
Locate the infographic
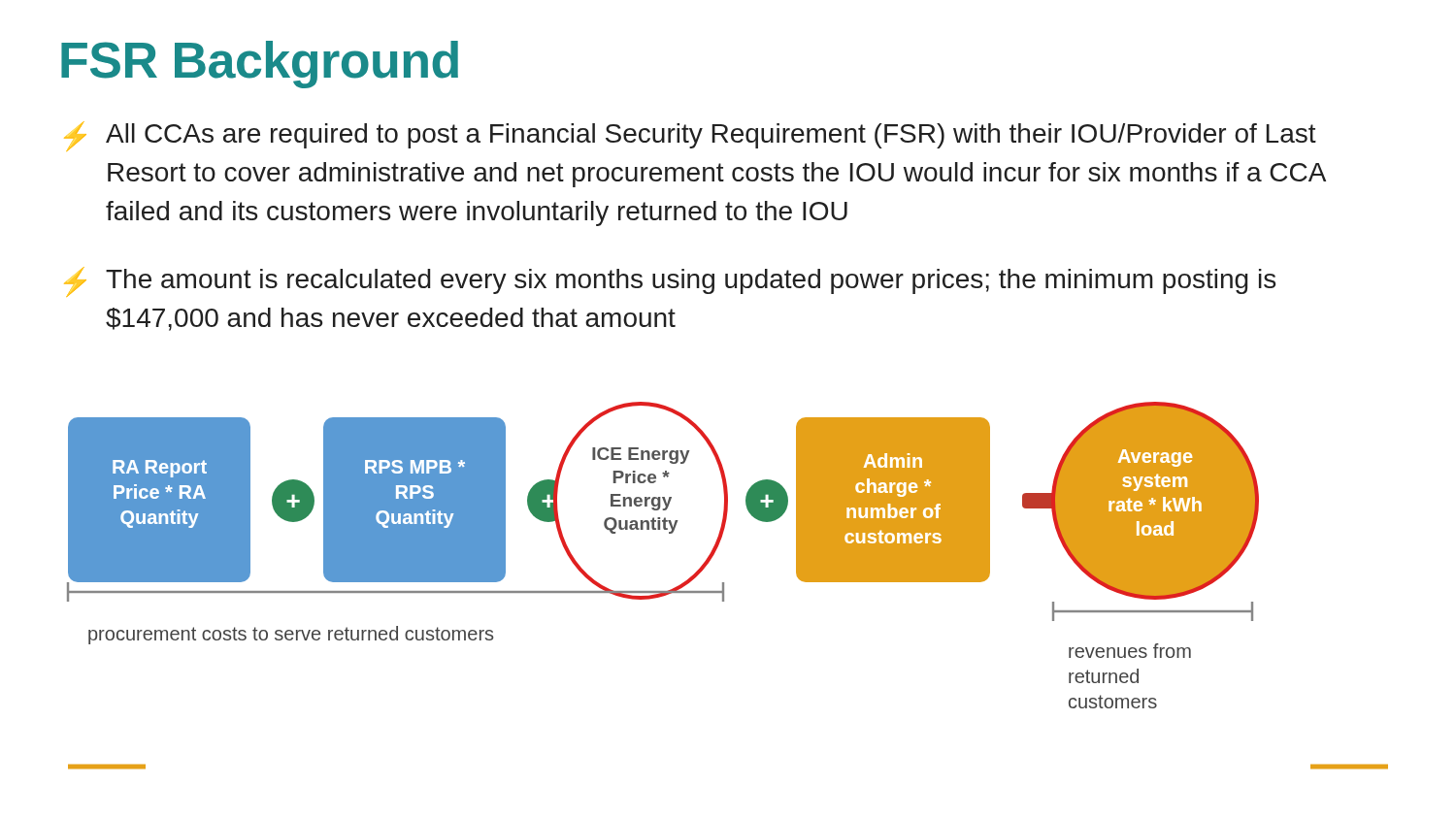click(728, 573)
